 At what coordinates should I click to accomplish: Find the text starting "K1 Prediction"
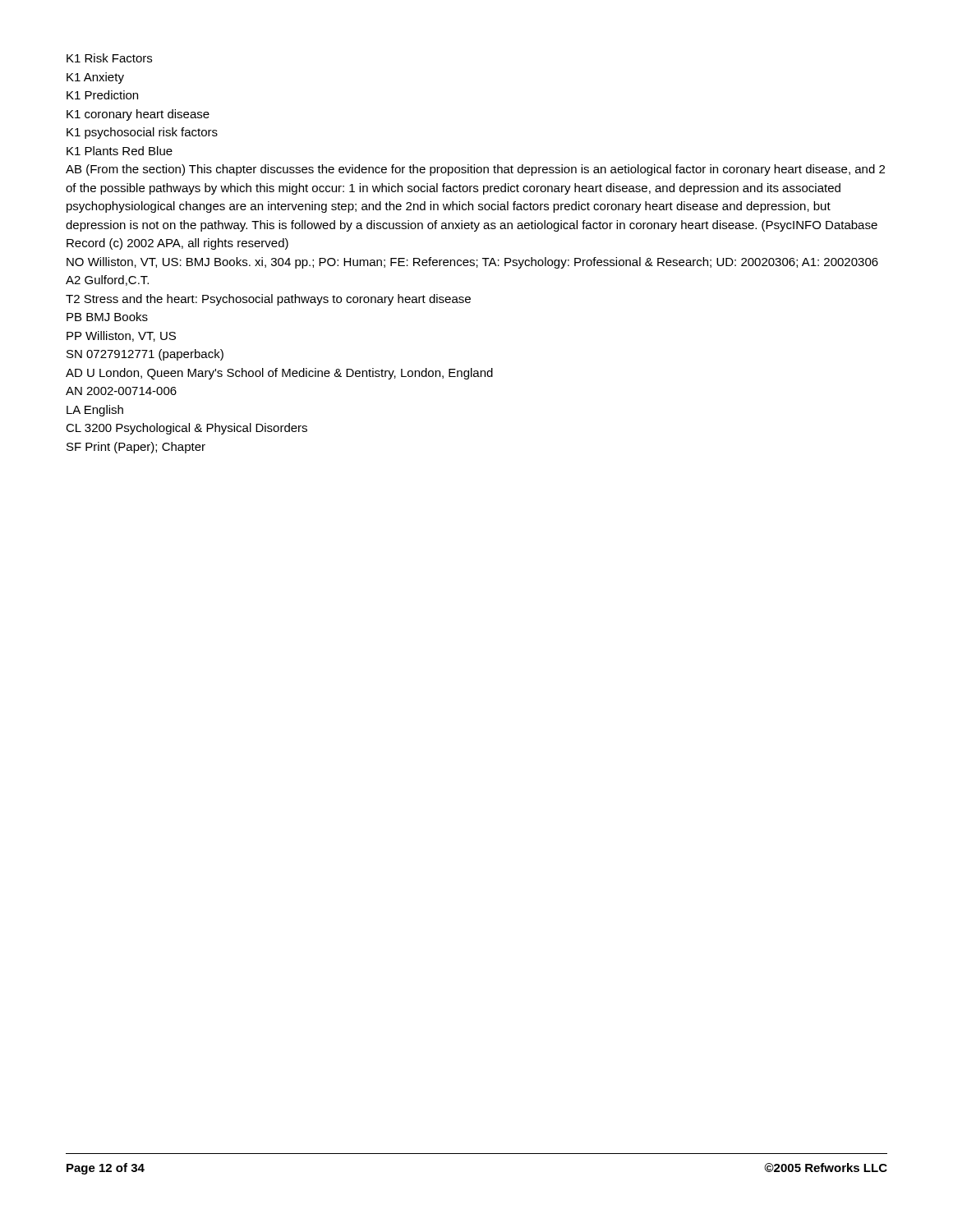click(102, 95)
